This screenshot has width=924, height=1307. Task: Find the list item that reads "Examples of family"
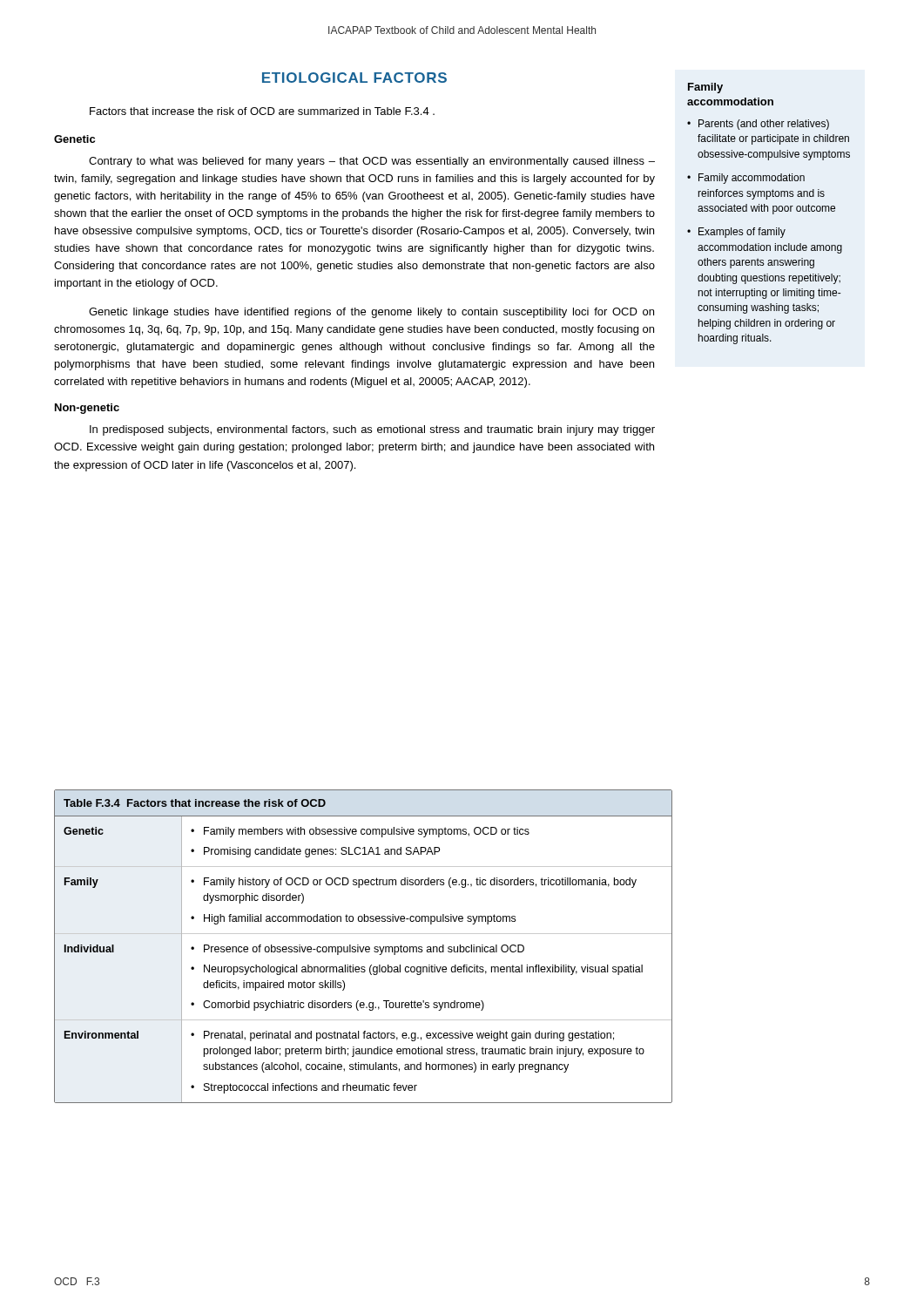click(x=770, y=285)
